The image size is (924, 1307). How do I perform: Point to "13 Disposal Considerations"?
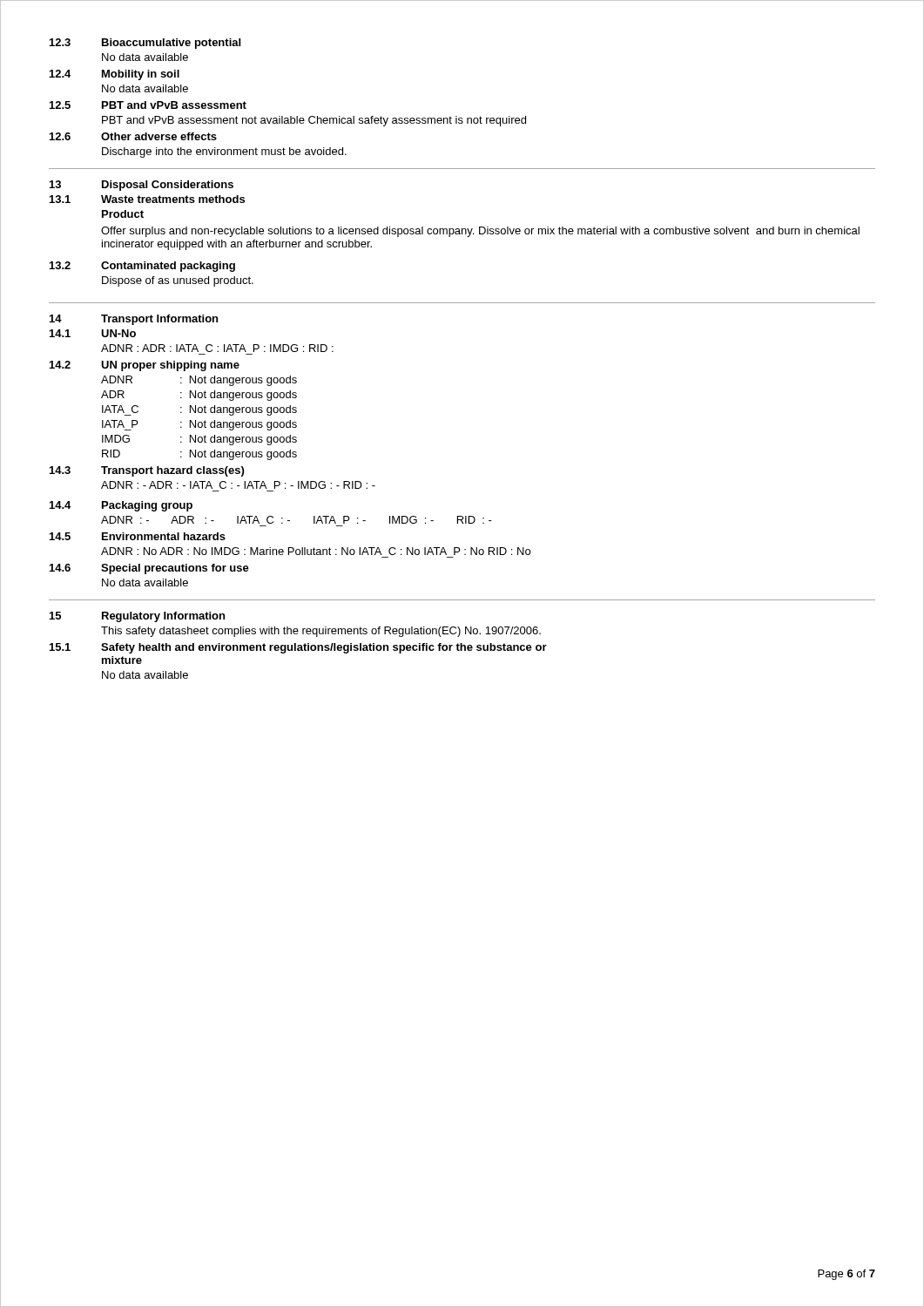click(x=141, y=184)
